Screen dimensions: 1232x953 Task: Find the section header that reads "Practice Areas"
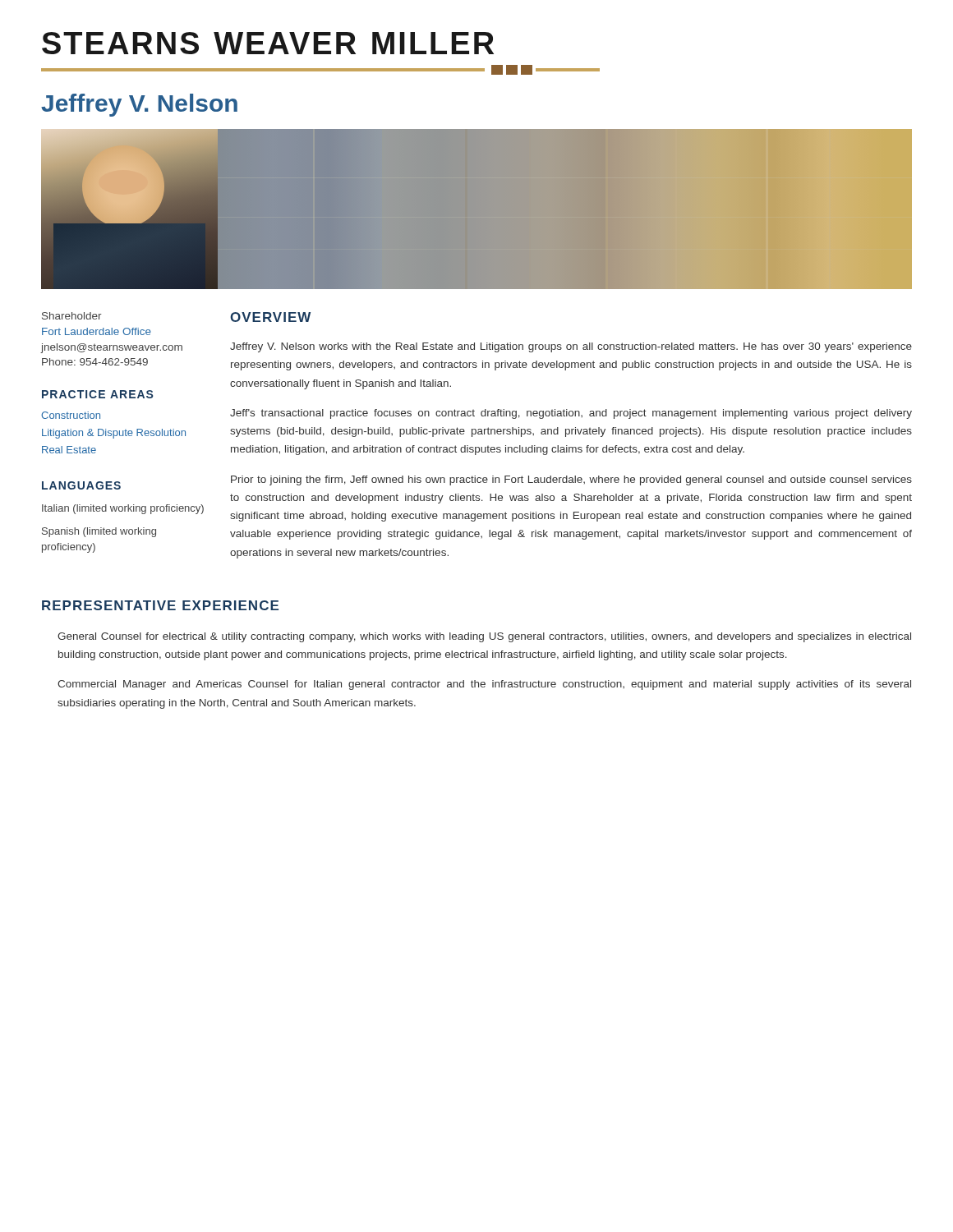click(98, 394)
